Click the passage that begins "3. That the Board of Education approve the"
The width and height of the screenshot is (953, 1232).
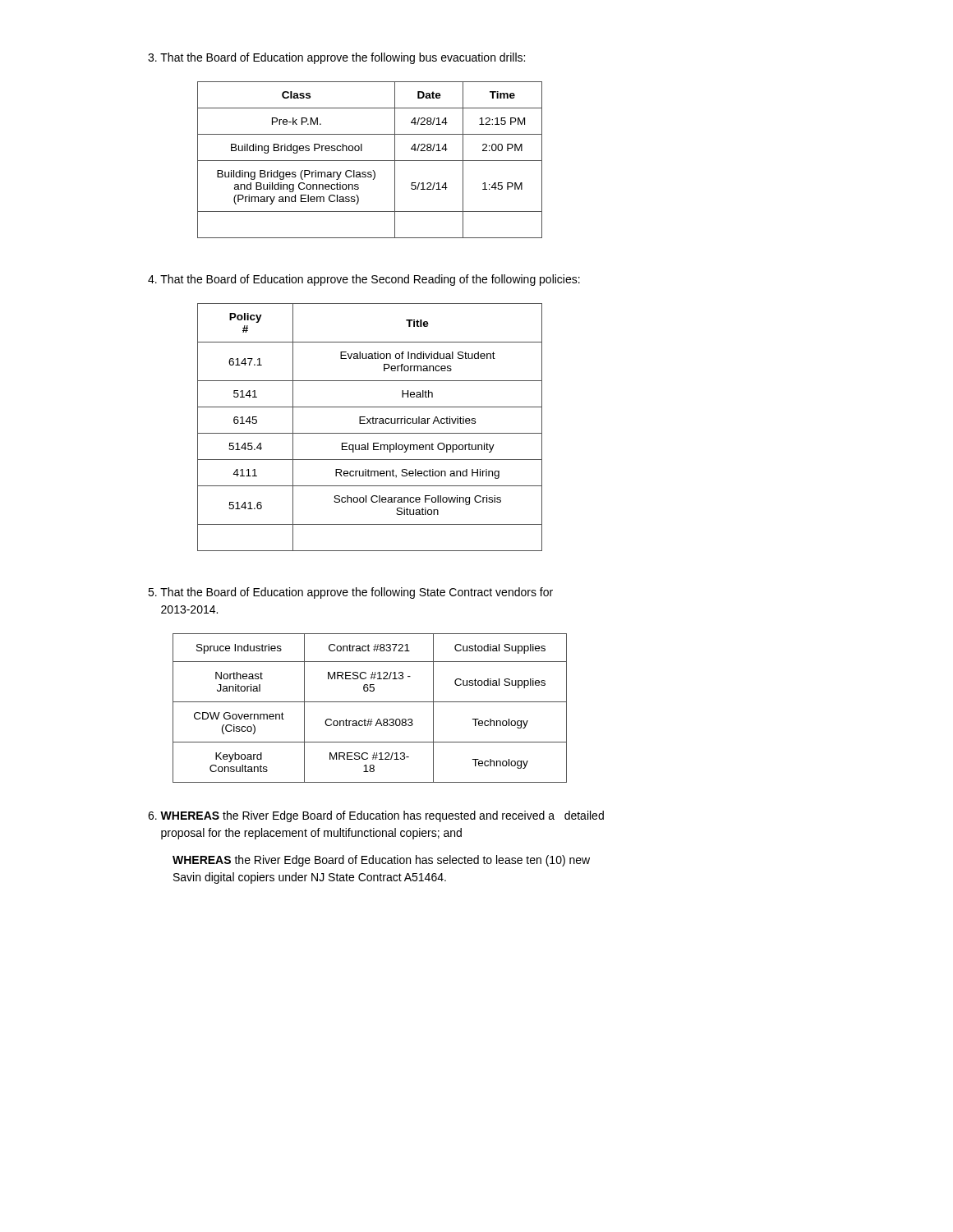[x=337, y=57]
